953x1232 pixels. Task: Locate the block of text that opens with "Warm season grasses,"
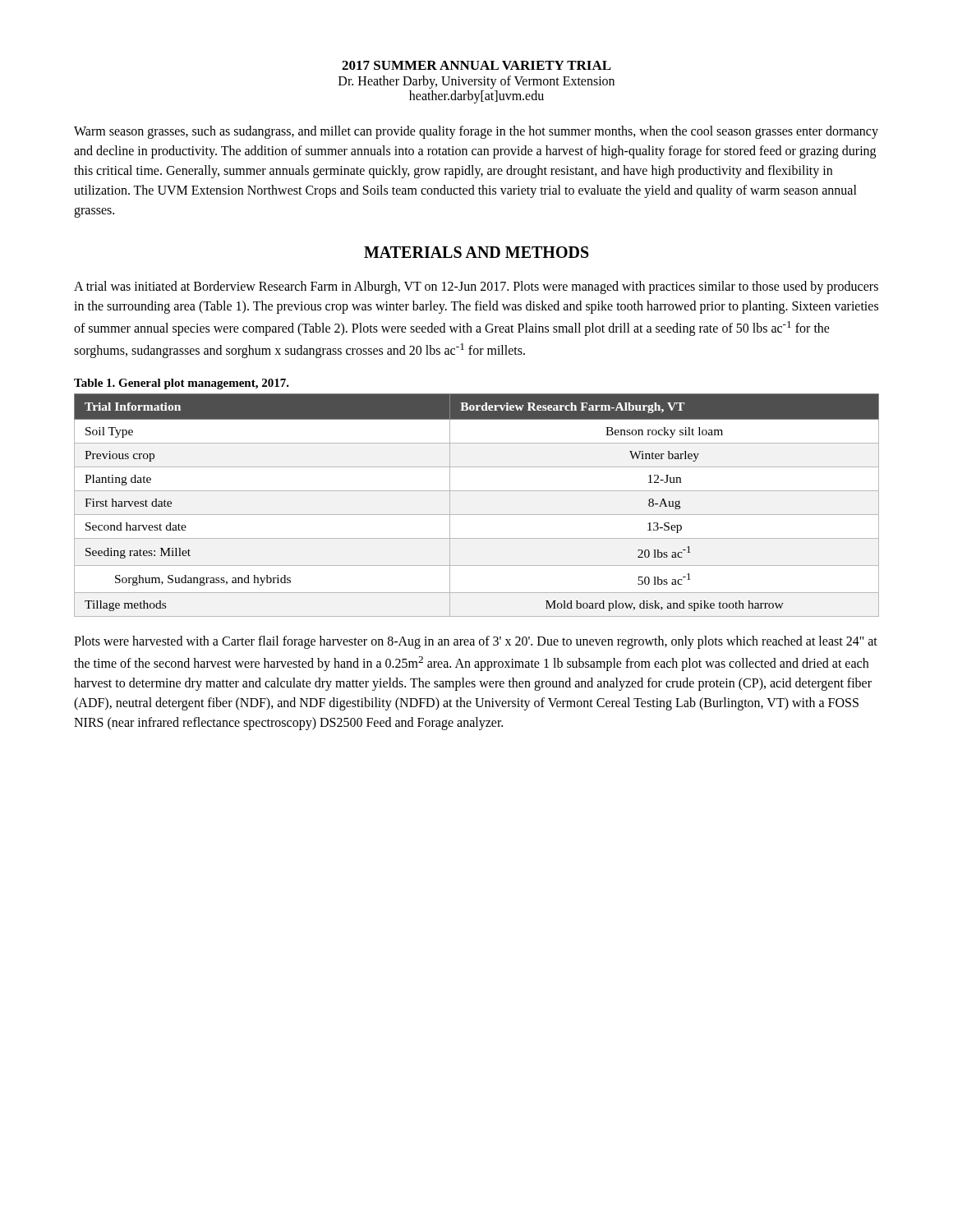[x=476, y=170]
